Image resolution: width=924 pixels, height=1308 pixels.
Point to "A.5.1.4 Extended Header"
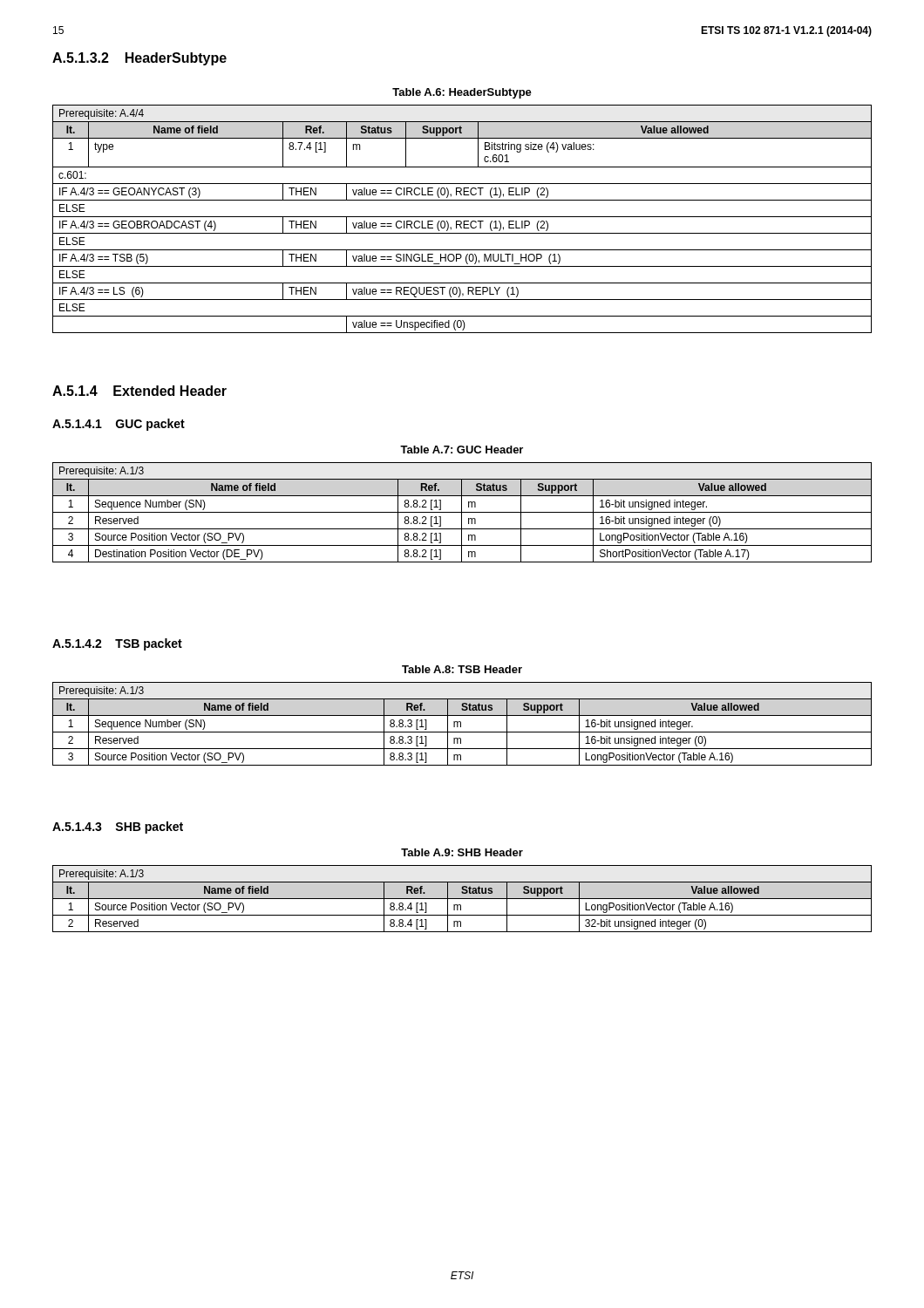[x=140, y=391]
